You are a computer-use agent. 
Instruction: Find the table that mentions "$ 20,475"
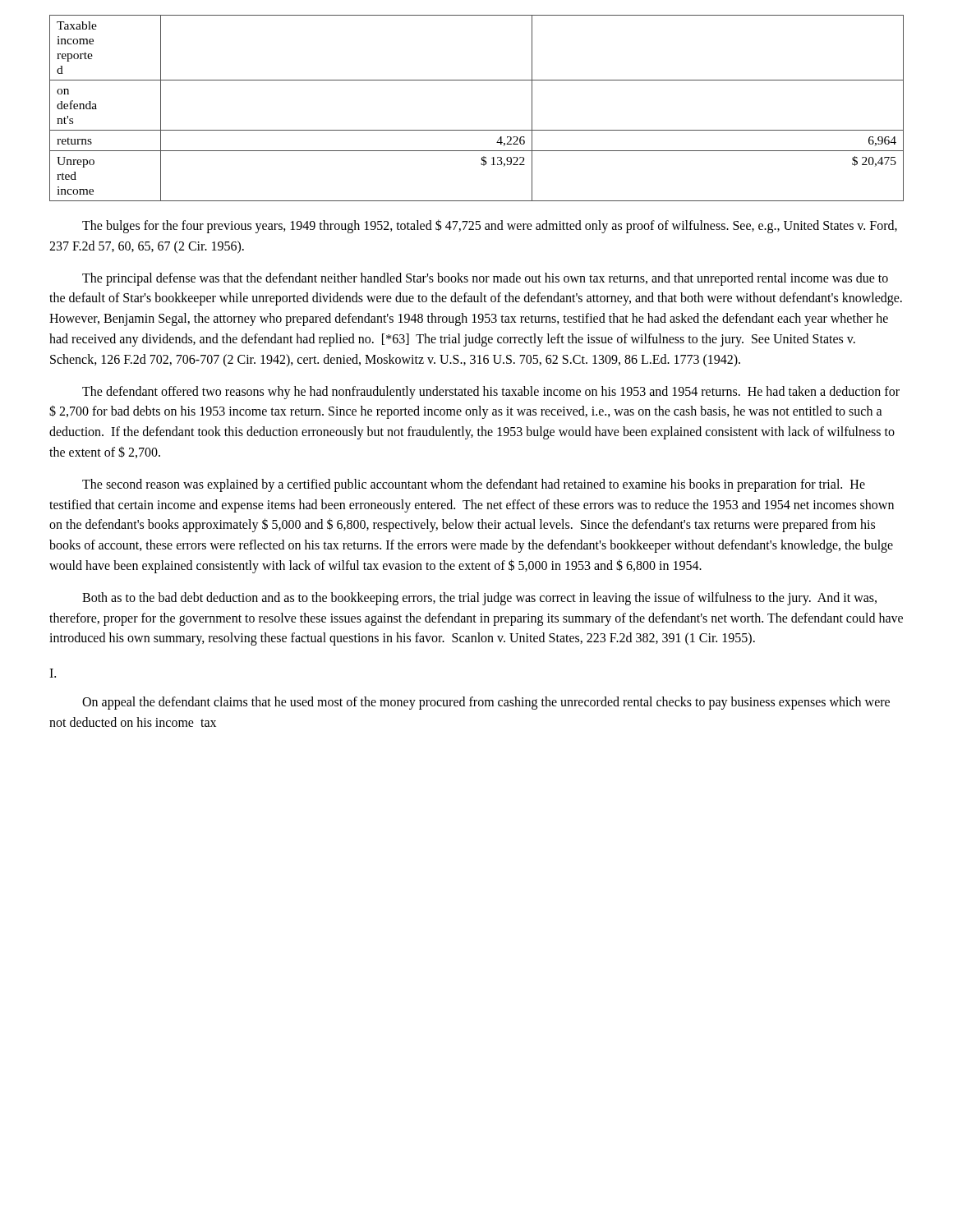pyautogui.click(x=476, y=108)
